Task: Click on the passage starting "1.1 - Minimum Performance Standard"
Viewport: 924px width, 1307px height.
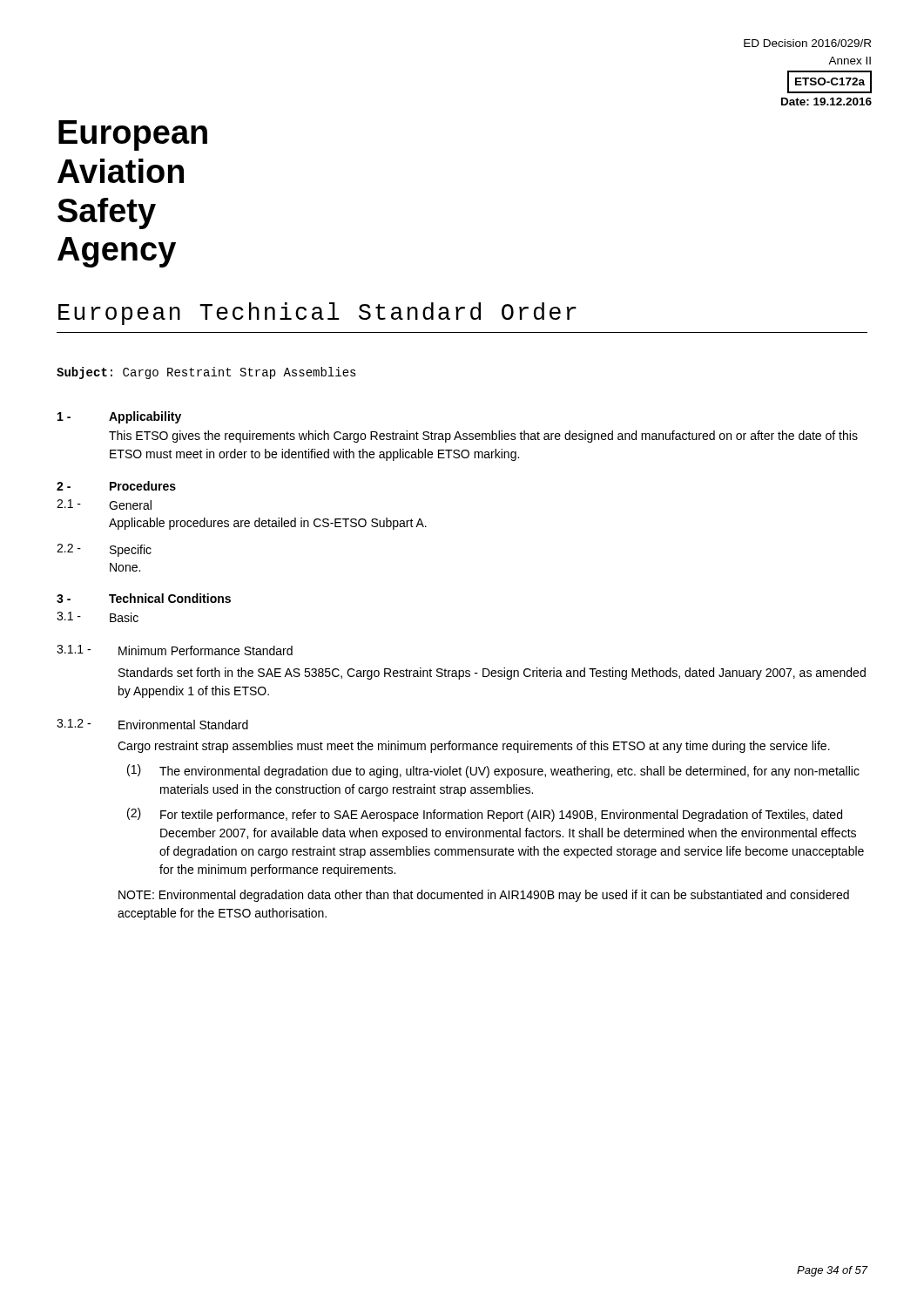Action: pos(175,651)
